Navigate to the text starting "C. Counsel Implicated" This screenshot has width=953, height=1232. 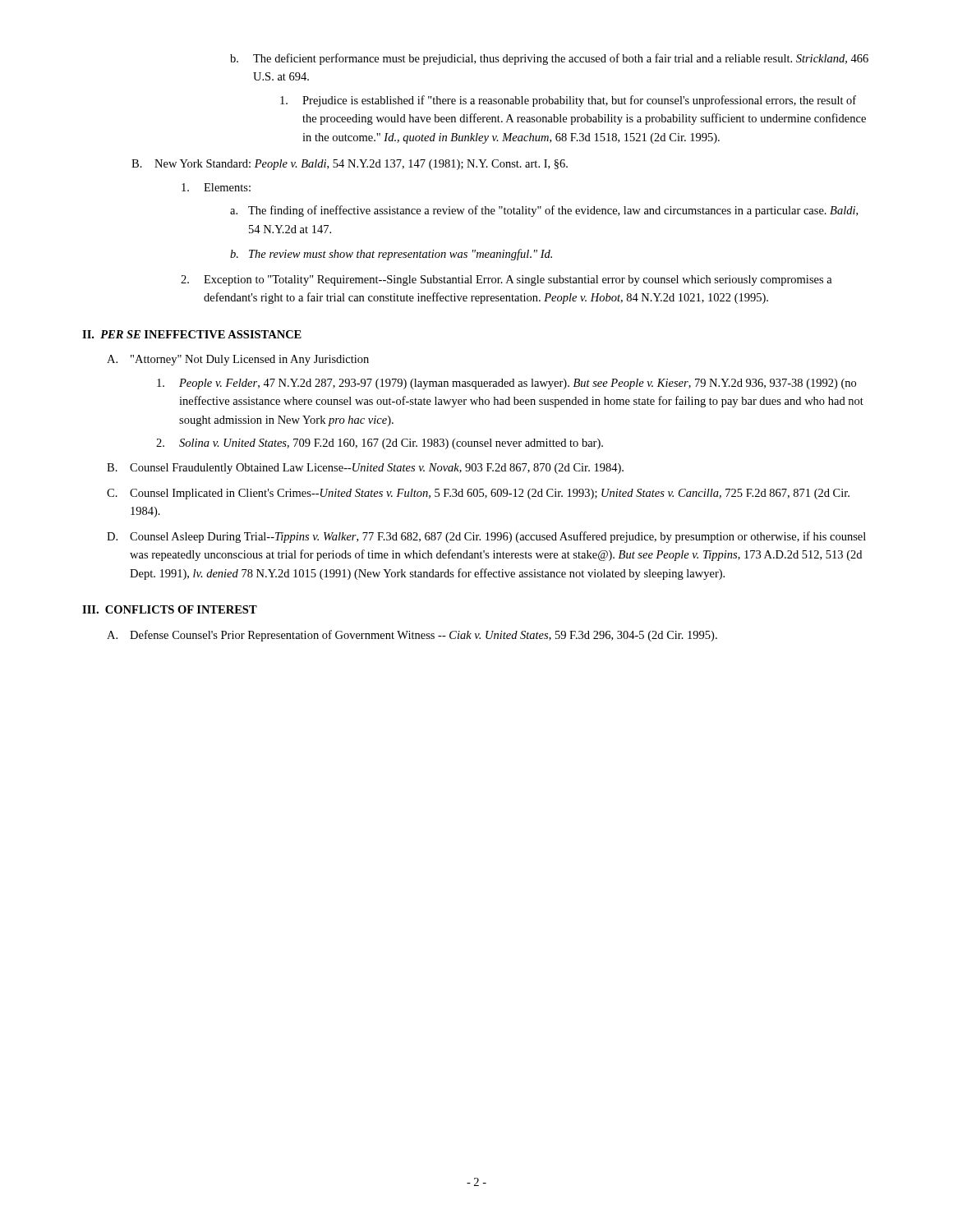click(x=489, y=502)
